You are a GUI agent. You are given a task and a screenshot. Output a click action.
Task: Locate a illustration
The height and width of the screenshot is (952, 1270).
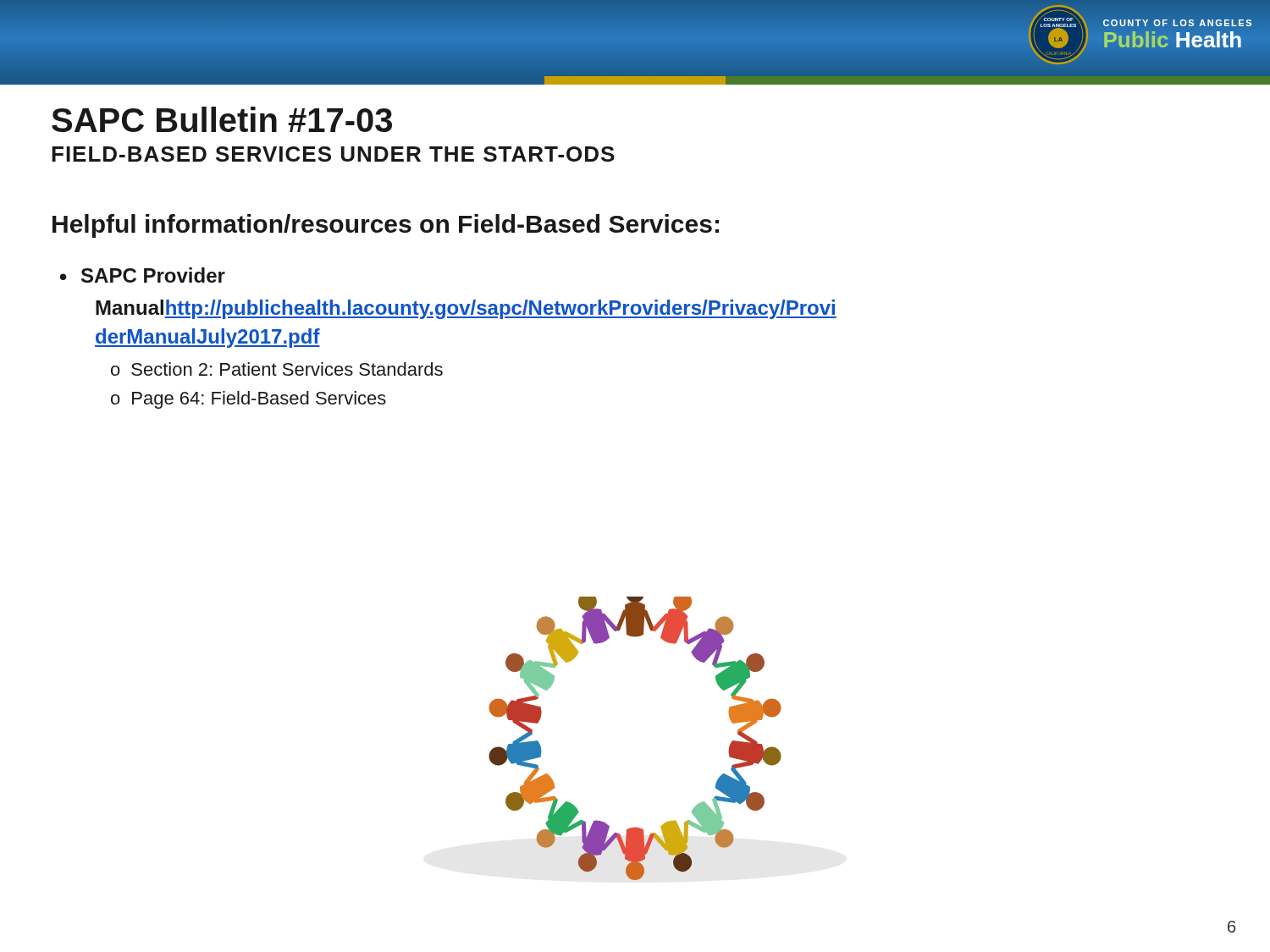coord(635,740)
